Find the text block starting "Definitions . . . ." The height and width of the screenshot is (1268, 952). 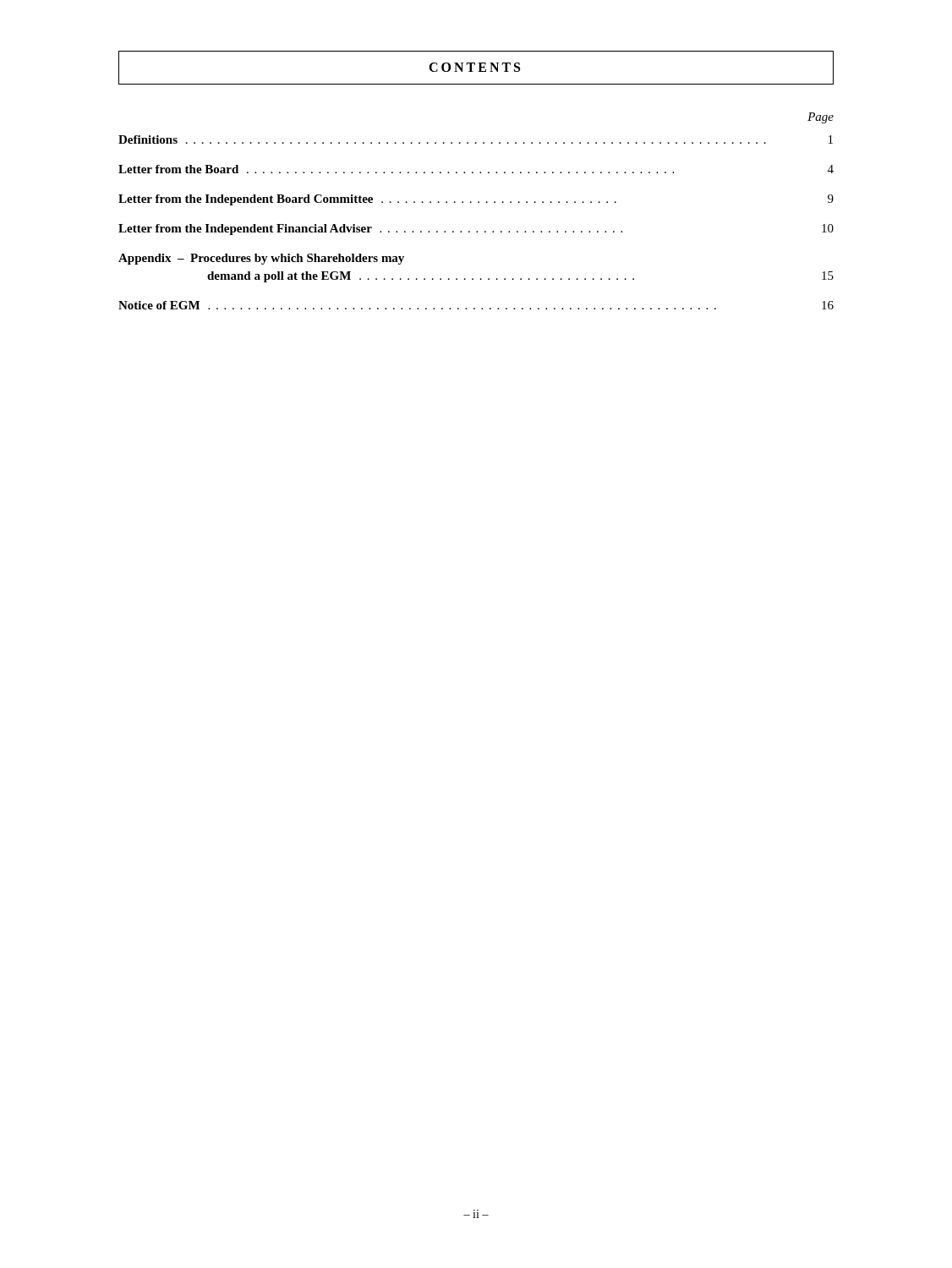(476, 140)
